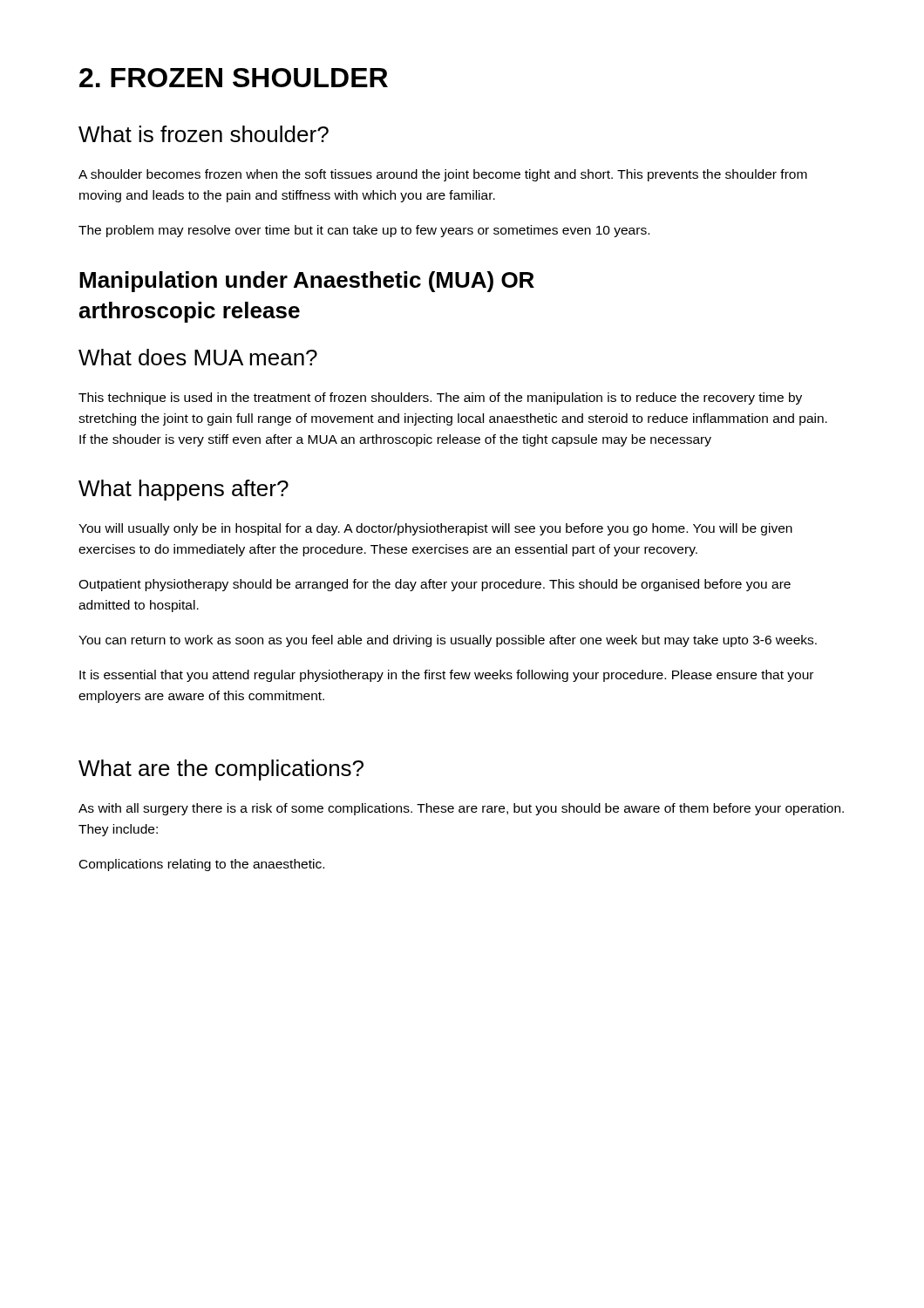Navigate to the text starting "You will usually only be in hospital for"

pyautogui.click(x=436, y=539)
